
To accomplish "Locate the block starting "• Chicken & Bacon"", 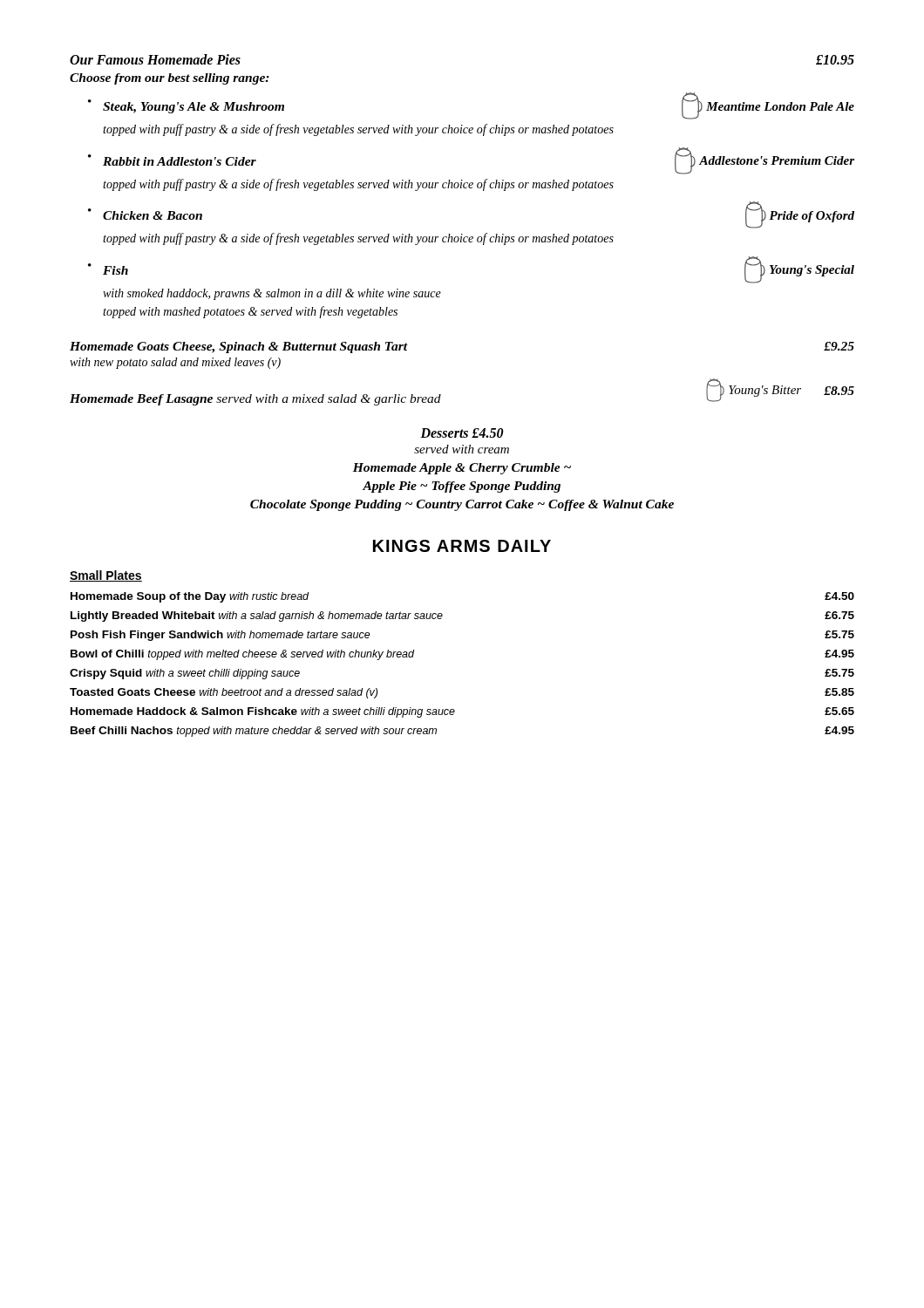I will tap(471, 227).
